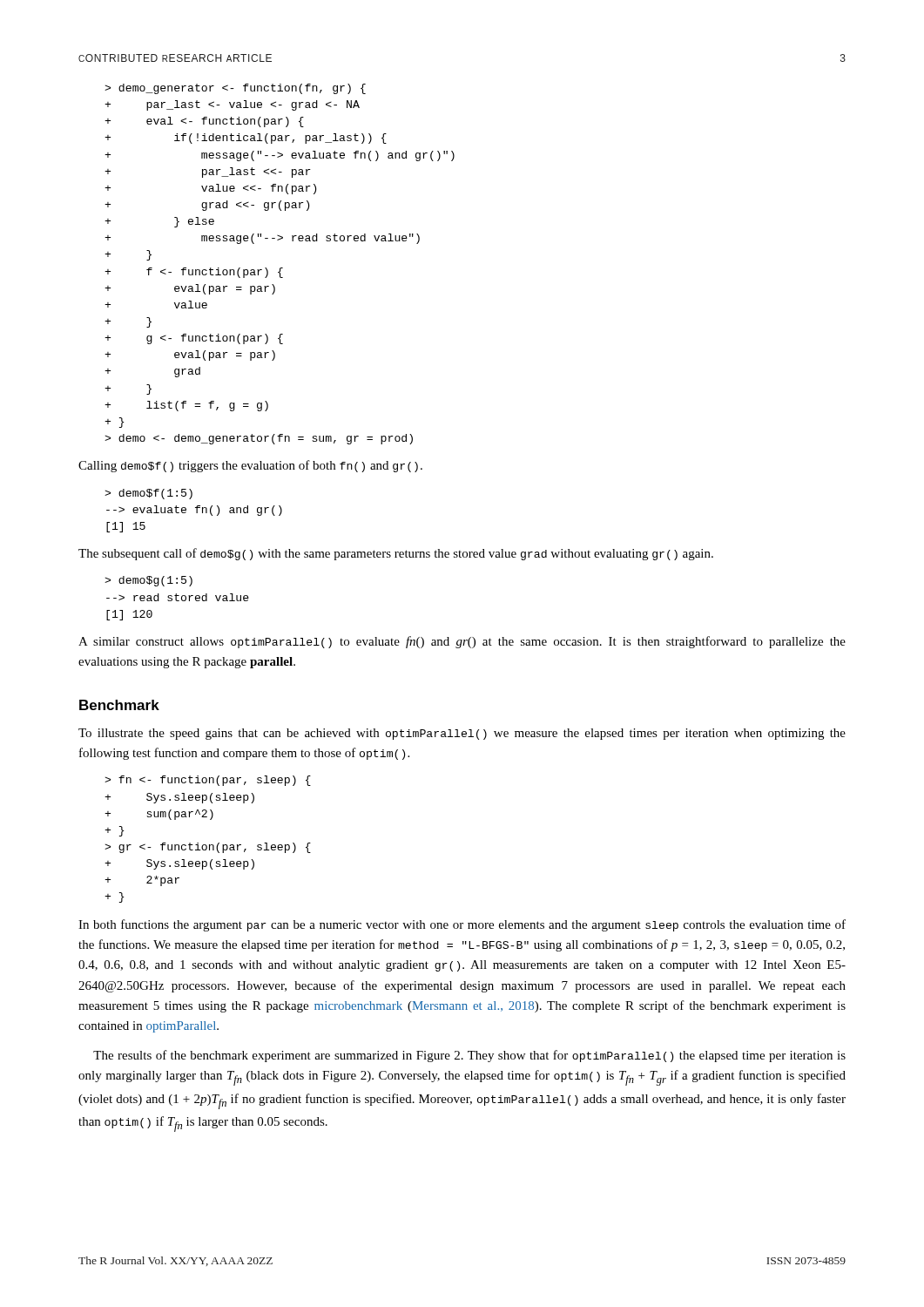Point to the block beginning "A similar construct allows"
Screen dimensions: 1307x924
(462, 651)
